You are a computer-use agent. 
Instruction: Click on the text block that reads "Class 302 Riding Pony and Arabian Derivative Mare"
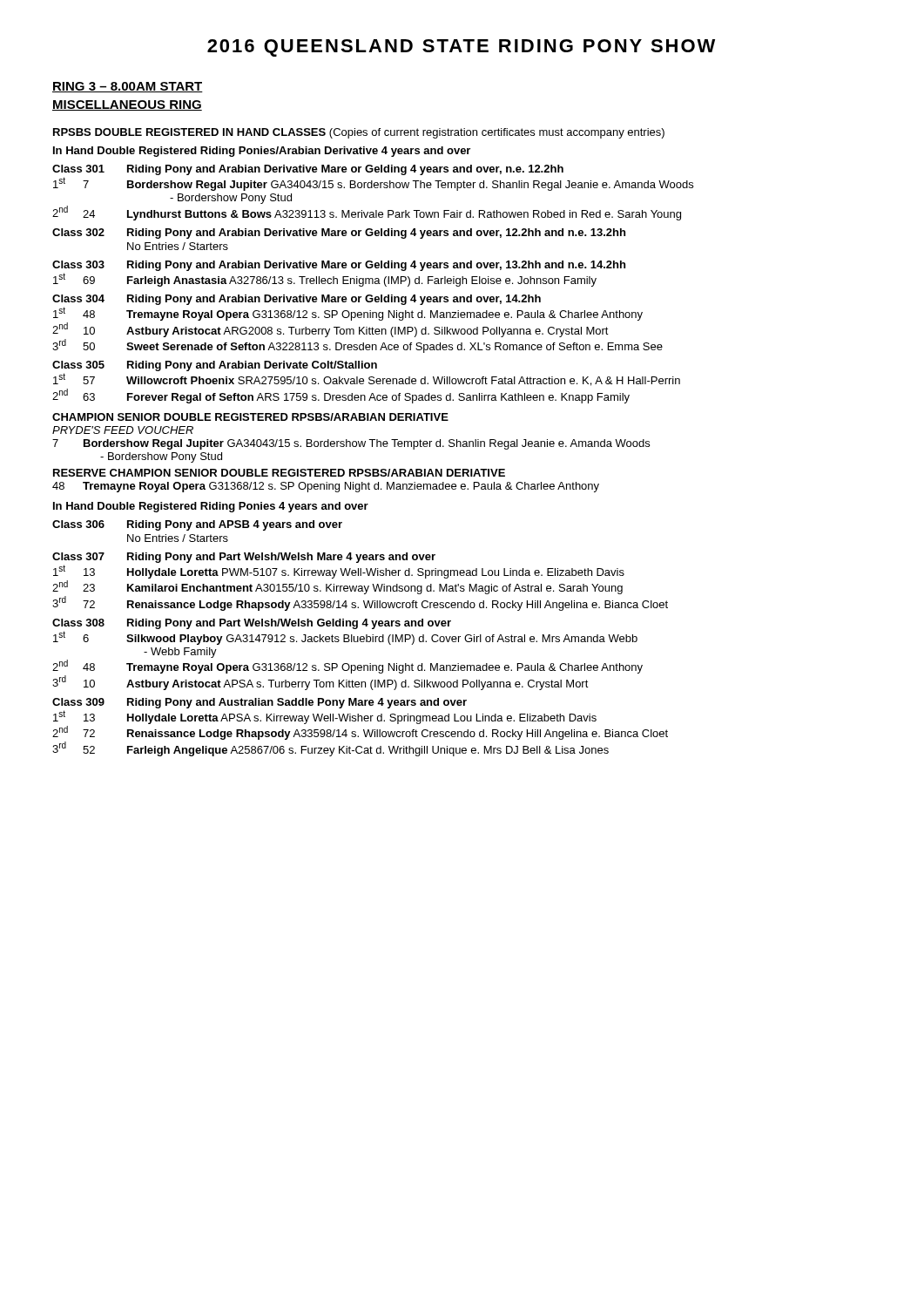coord(462,239)
